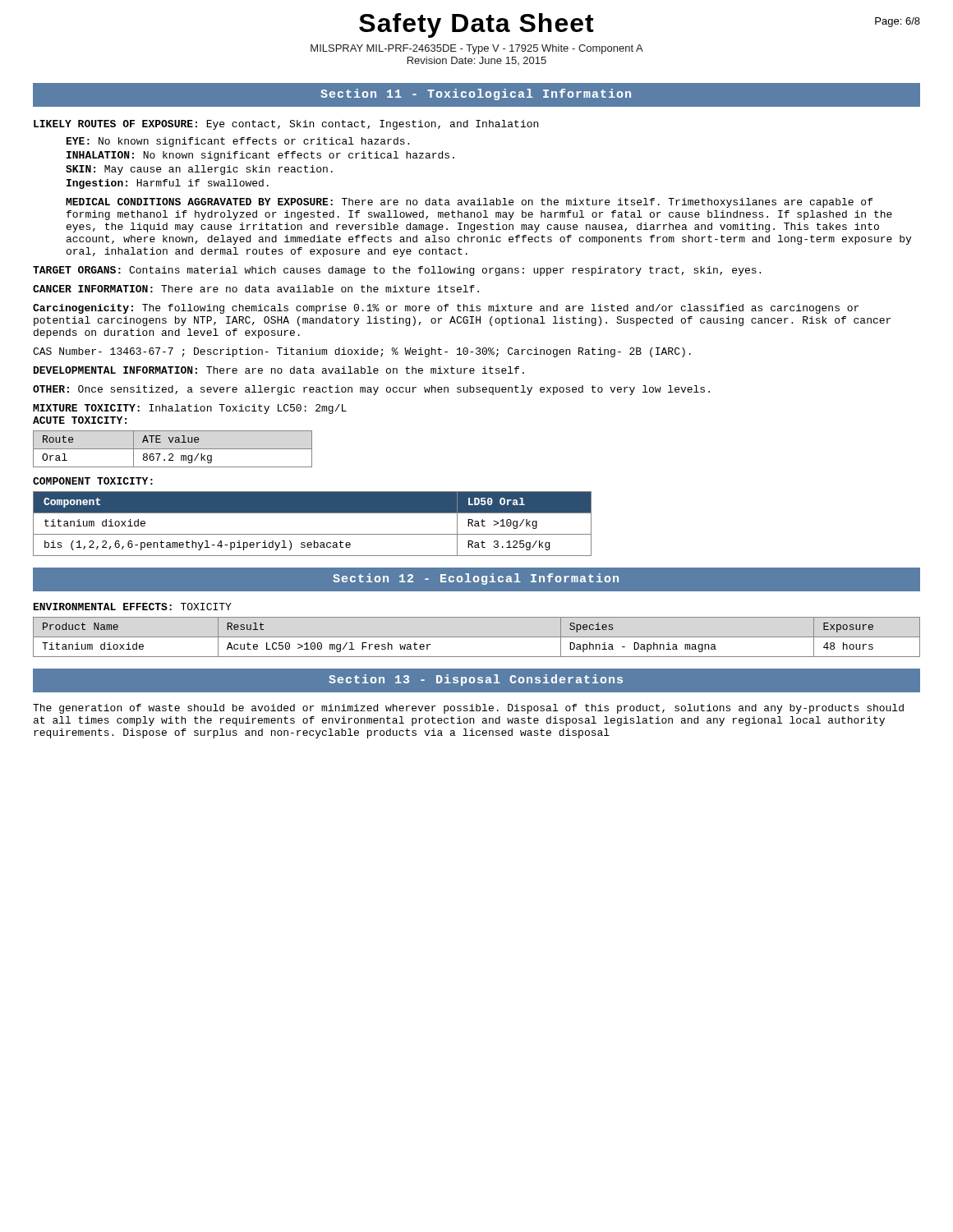Select the region starting "OTHER: Once sensitized, a severe allergic reaction"
This screenshot has height=1232, width=953.
(x=373, y=390)
